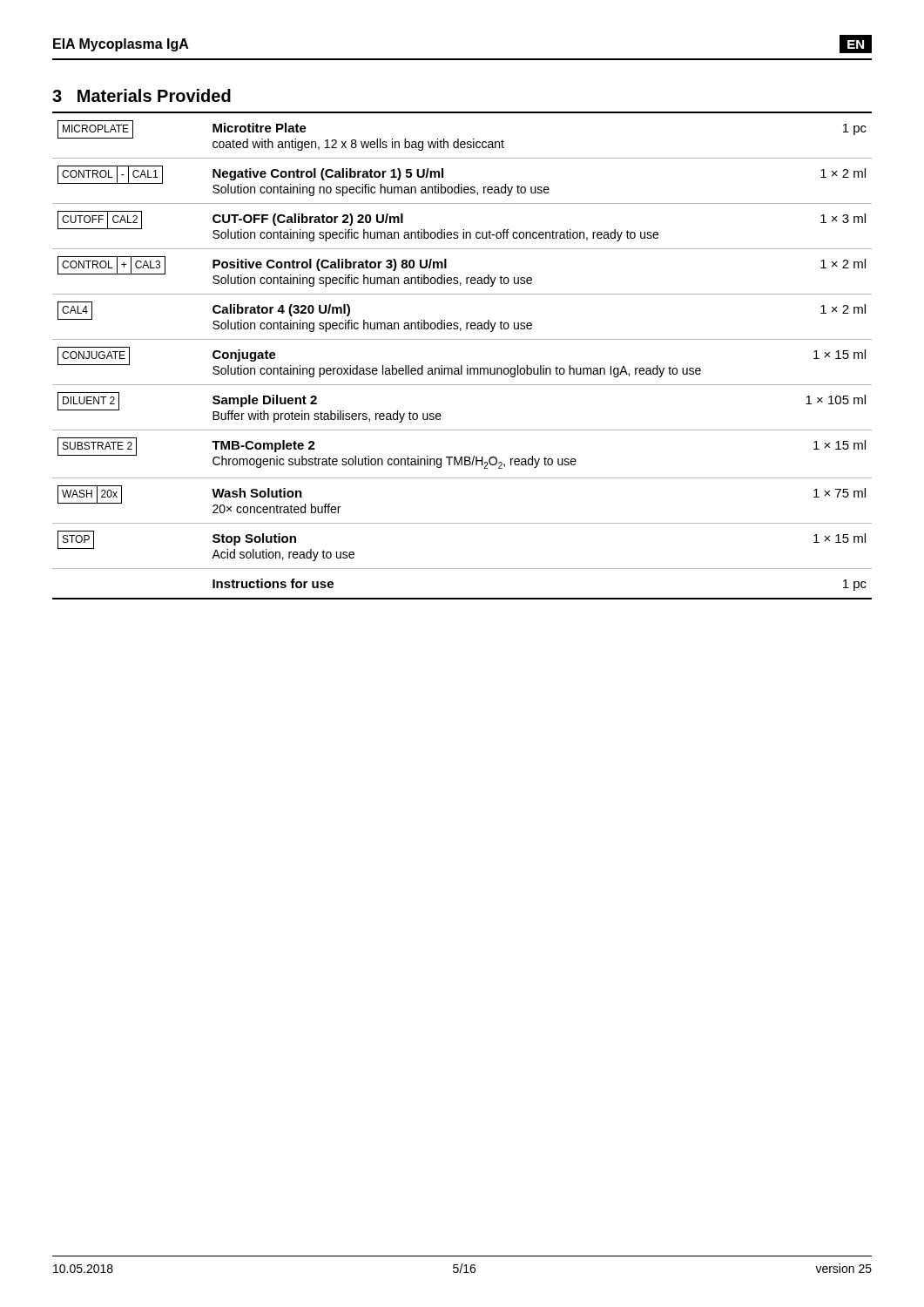
Task: Navigate to the element starting "3 Materials Provided"
Action: 142,96
